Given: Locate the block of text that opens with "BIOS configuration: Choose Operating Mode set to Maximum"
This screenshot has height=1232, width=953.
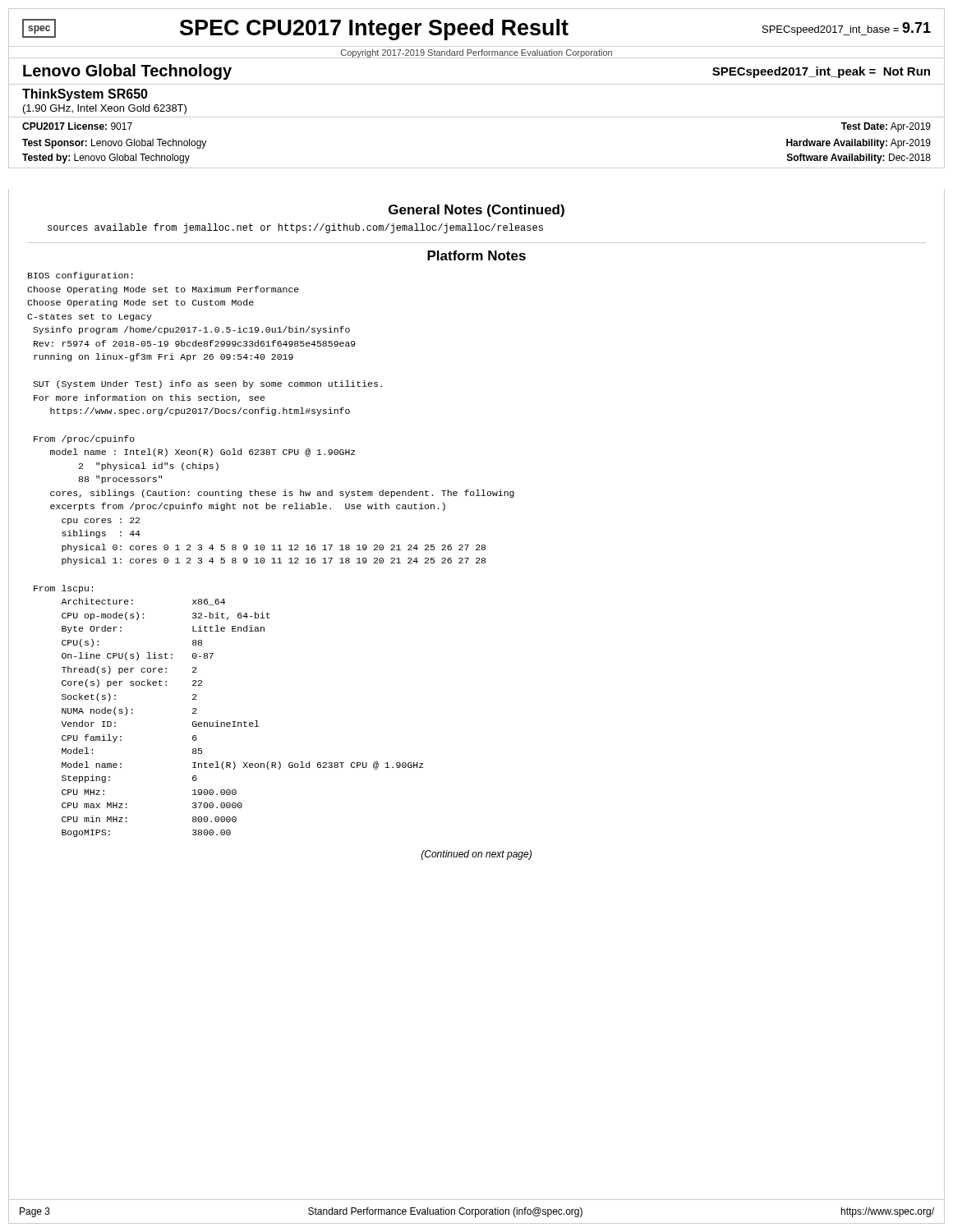Looking at the screenshot, I should click(x=271, y=554).
